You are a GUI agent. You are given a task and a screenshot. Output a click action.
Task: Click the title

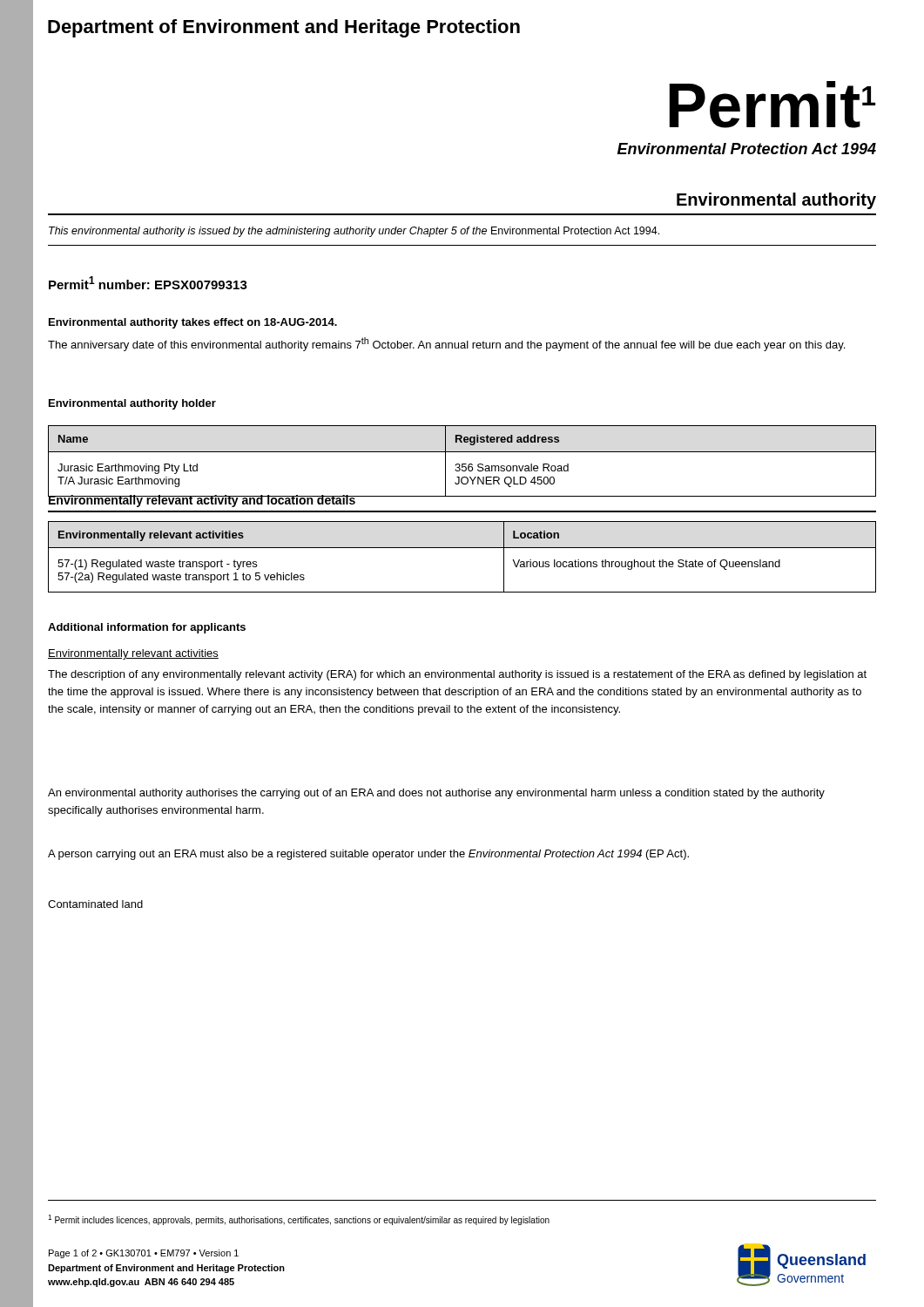tap(747, 116)
